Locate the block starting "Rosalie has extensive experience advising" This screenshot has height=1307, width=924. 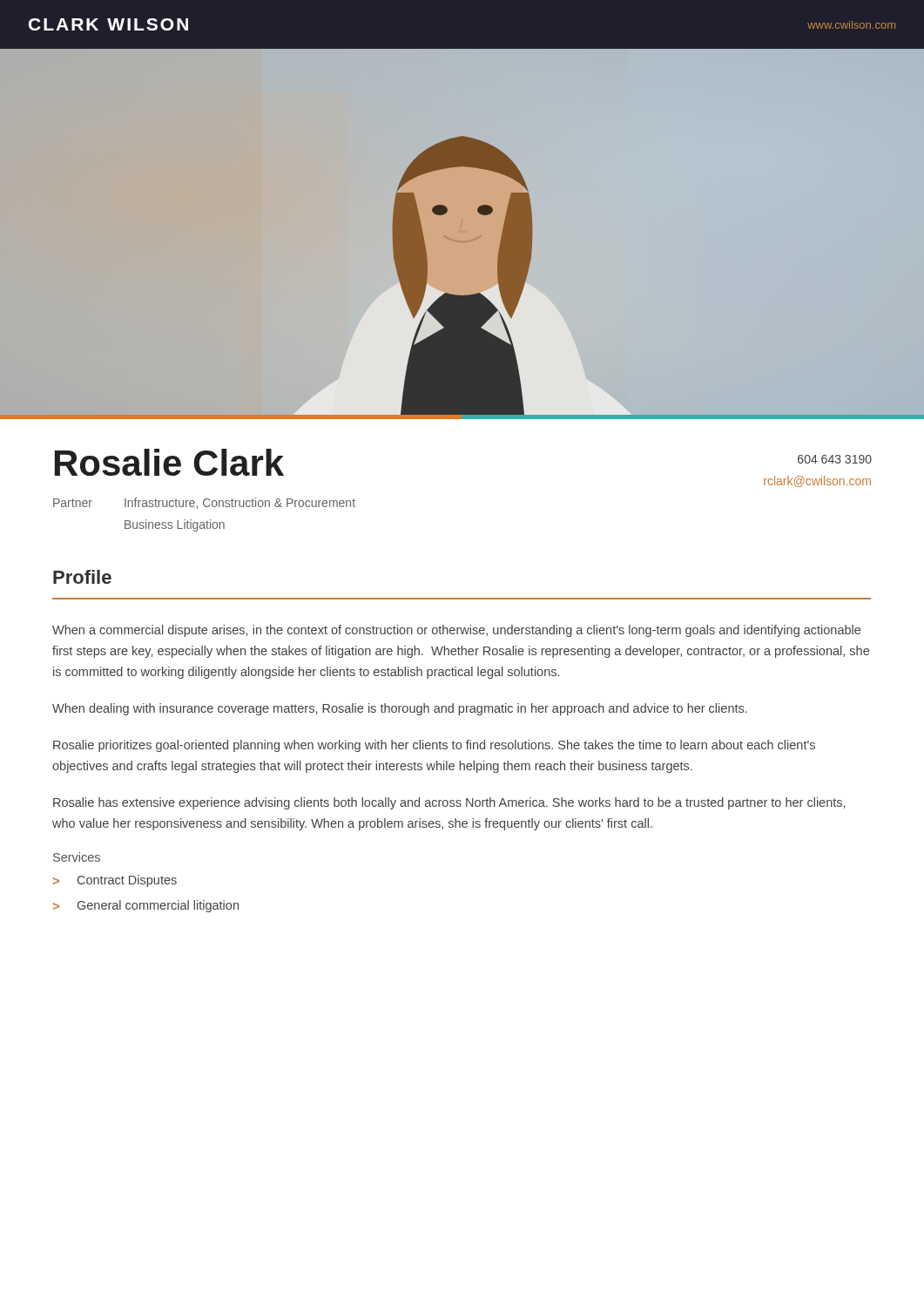click(x=449, y=813)
